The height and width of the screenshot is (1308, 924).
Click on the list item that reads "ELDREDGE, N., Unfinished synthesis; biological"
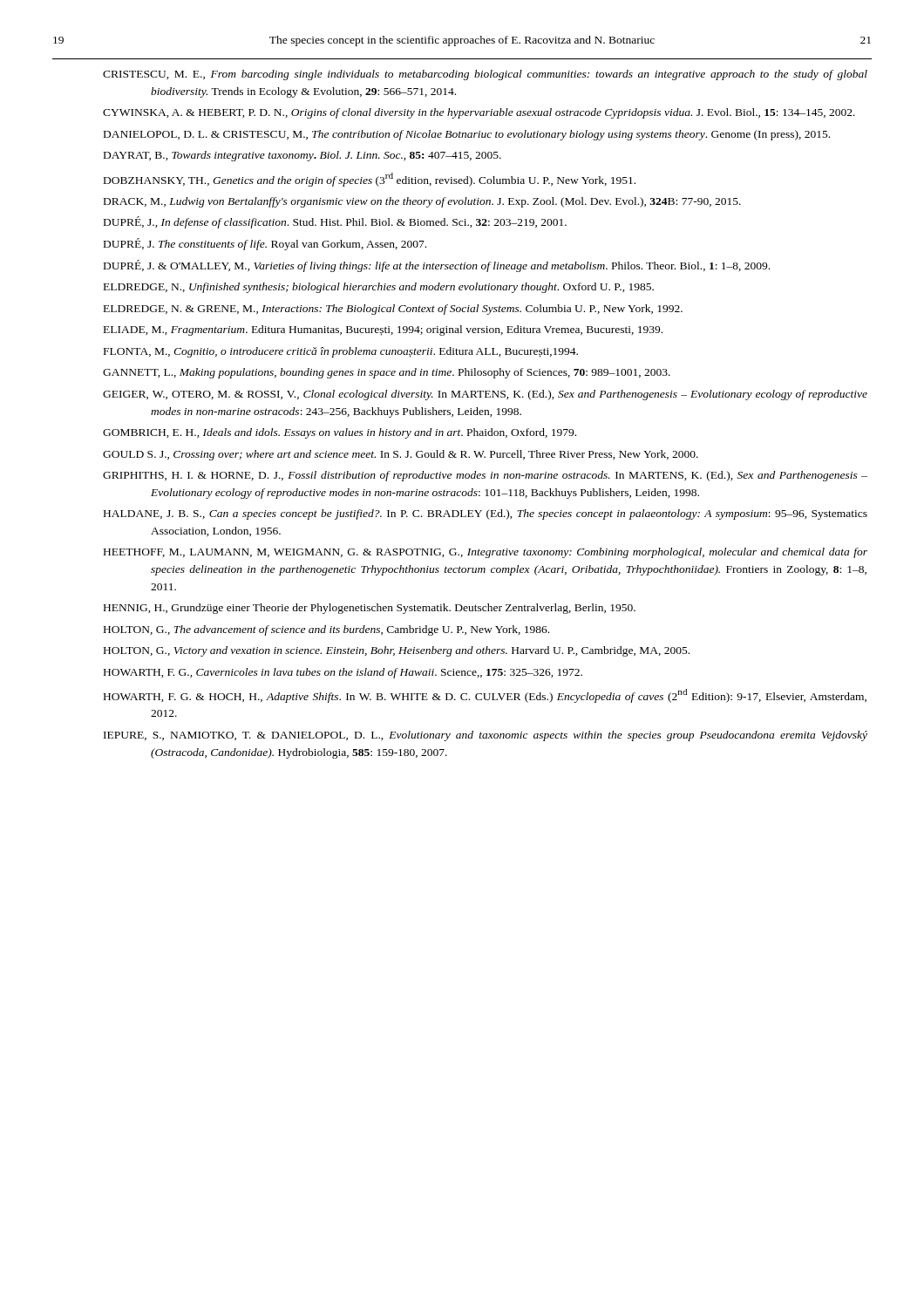click(x=379, y=287)
